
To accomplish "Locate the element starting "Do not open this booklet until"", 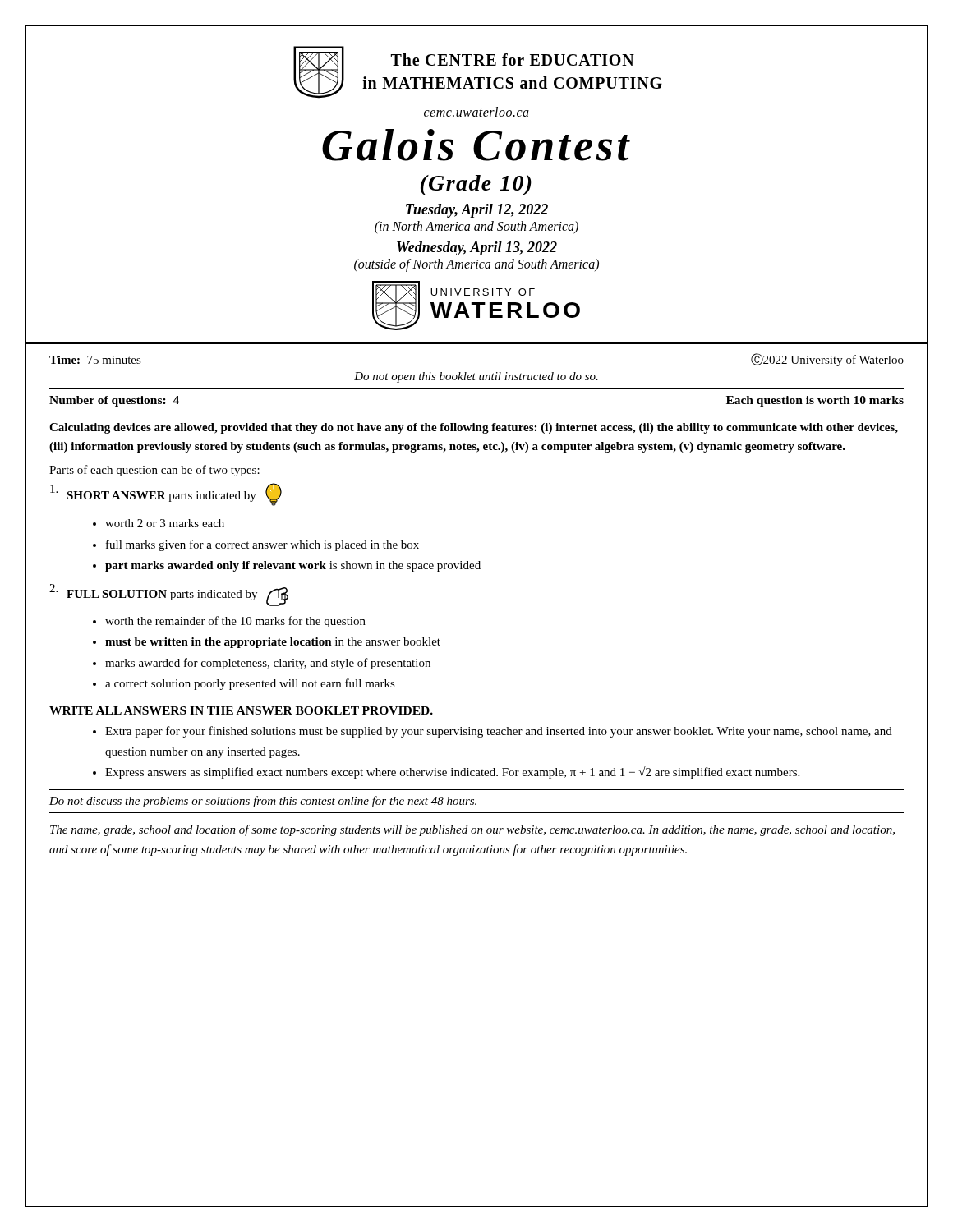I will pyautogui.click(x=476, y=376).
